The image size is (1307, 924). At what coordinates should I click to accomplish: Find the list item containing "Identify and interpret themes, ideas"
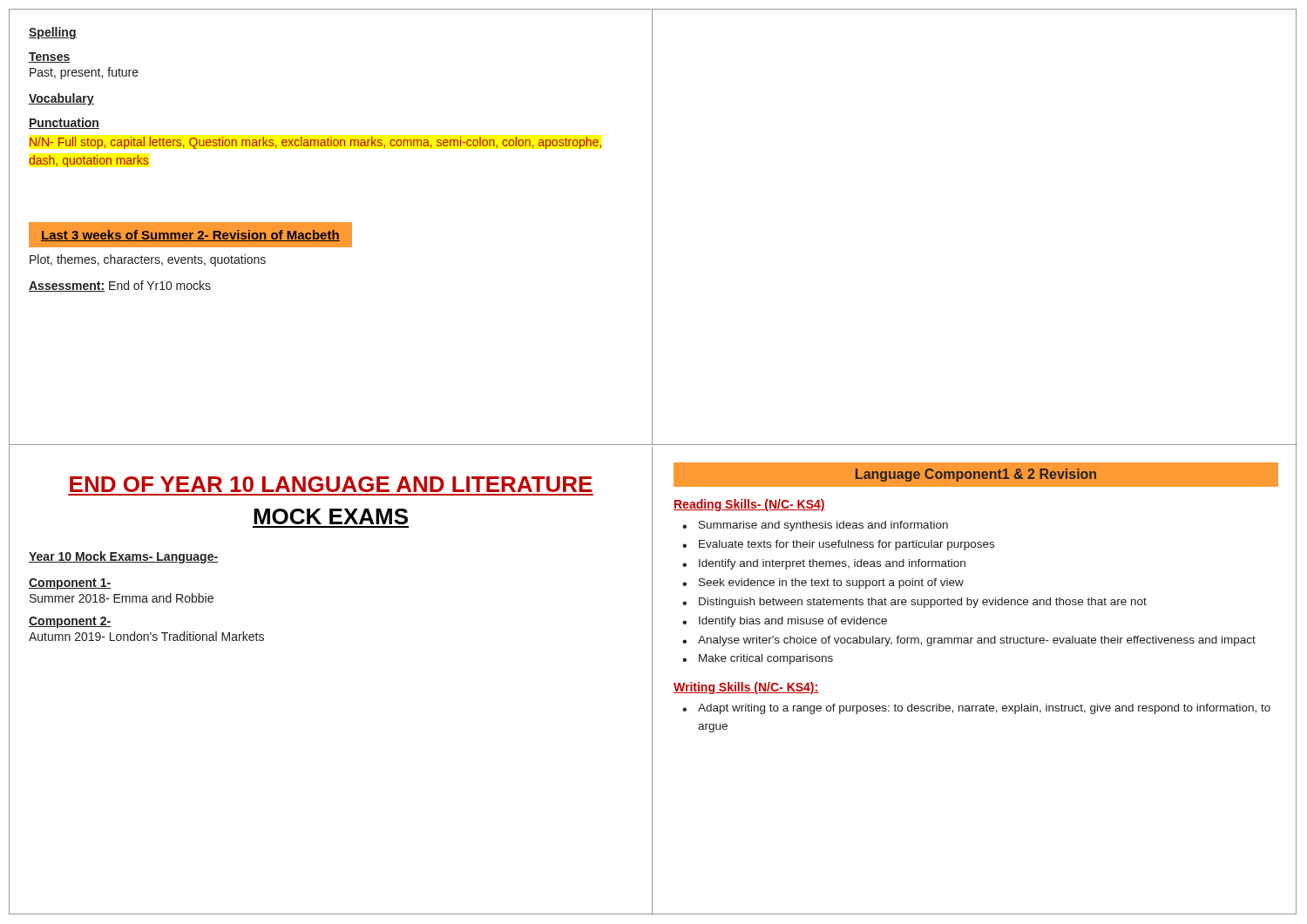[832, 563]
